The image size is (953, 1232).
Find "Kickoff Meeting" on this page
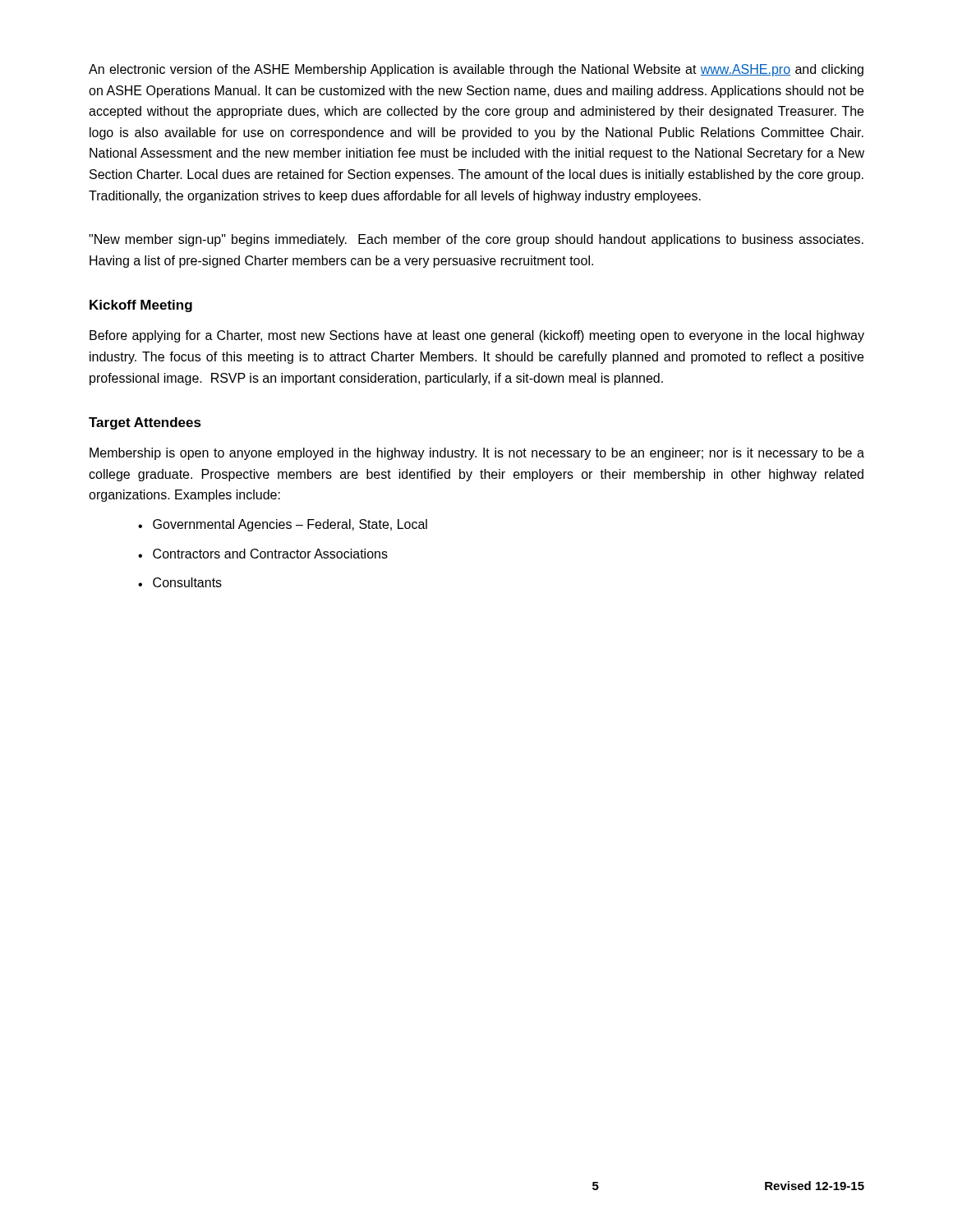coord(141,305)
